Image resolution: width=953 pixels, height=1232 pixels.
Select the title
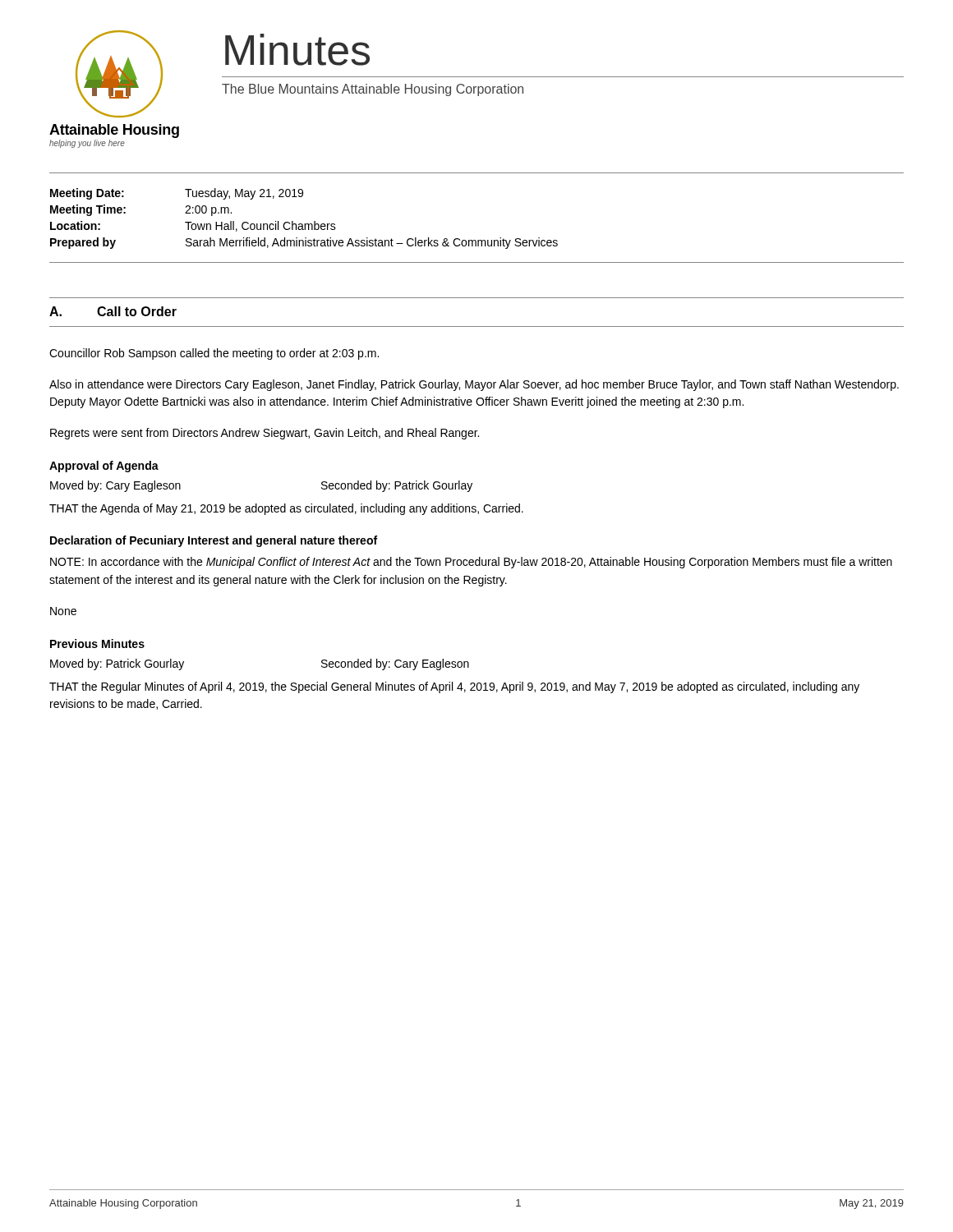297,50
